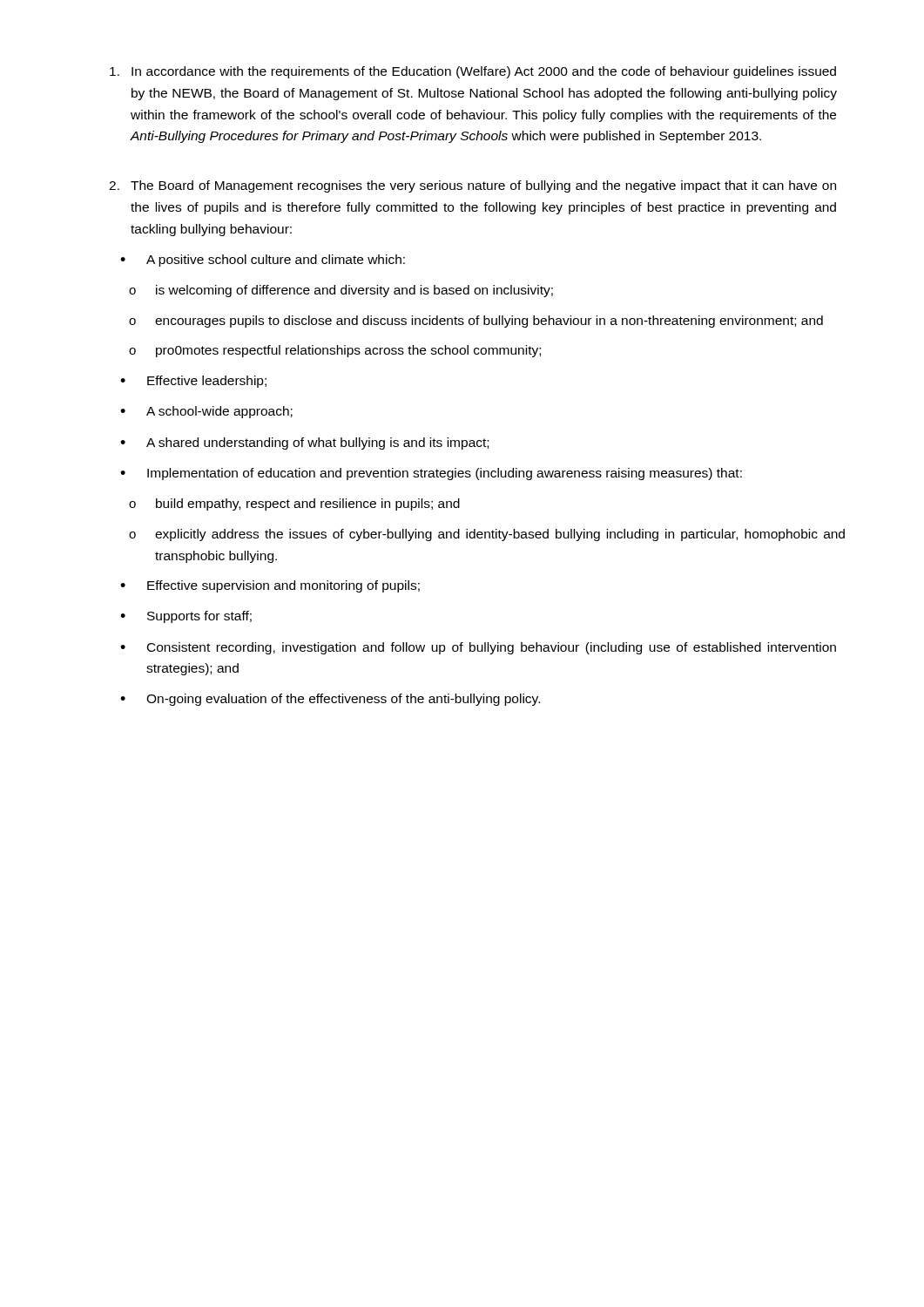Find the element starting "In accordance with the requirements"
This screenshot has height=1307, width=924.
pos(462,104)
